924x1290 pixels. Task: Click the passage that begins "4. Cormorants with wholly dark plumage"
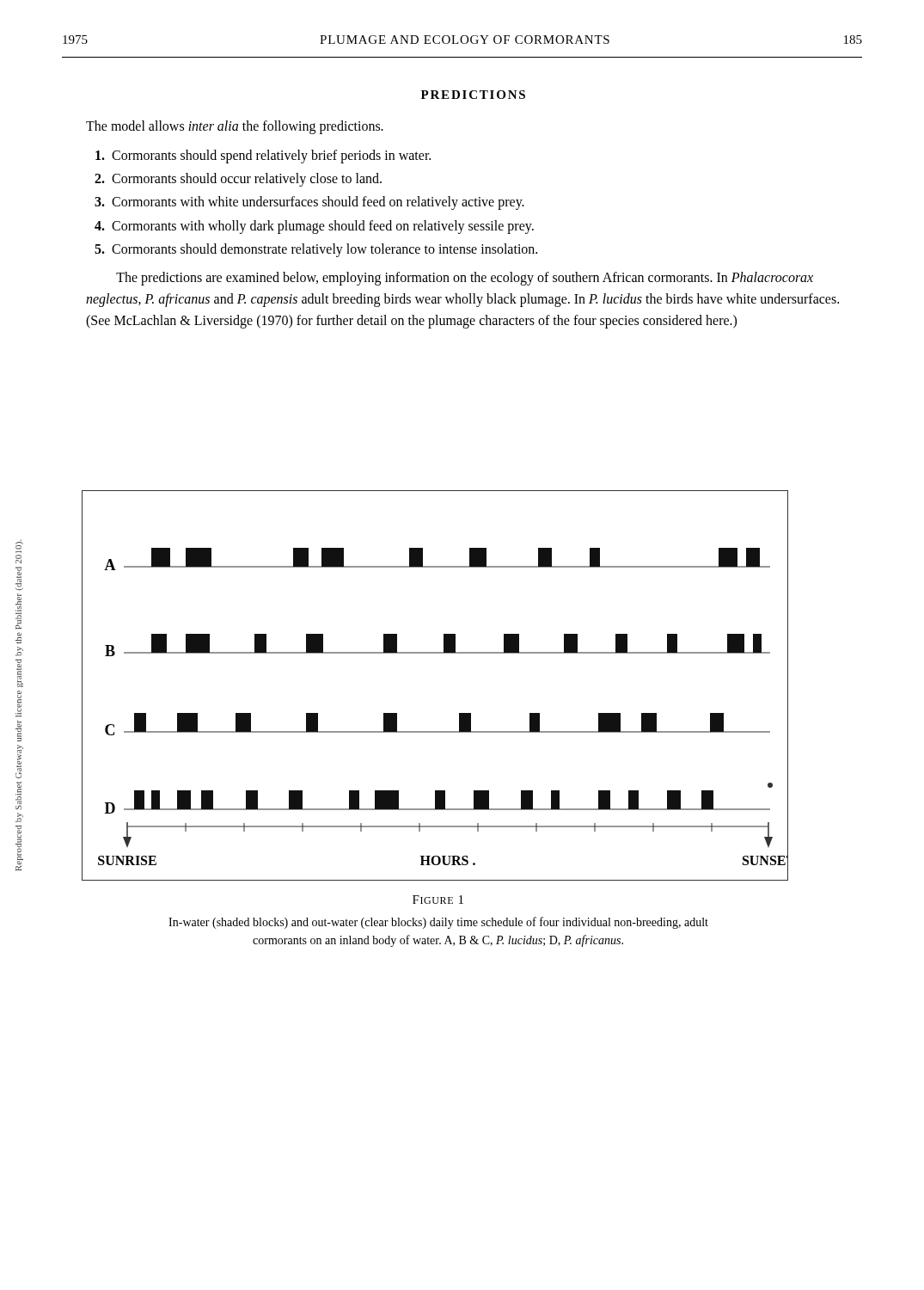click(310, 225)
